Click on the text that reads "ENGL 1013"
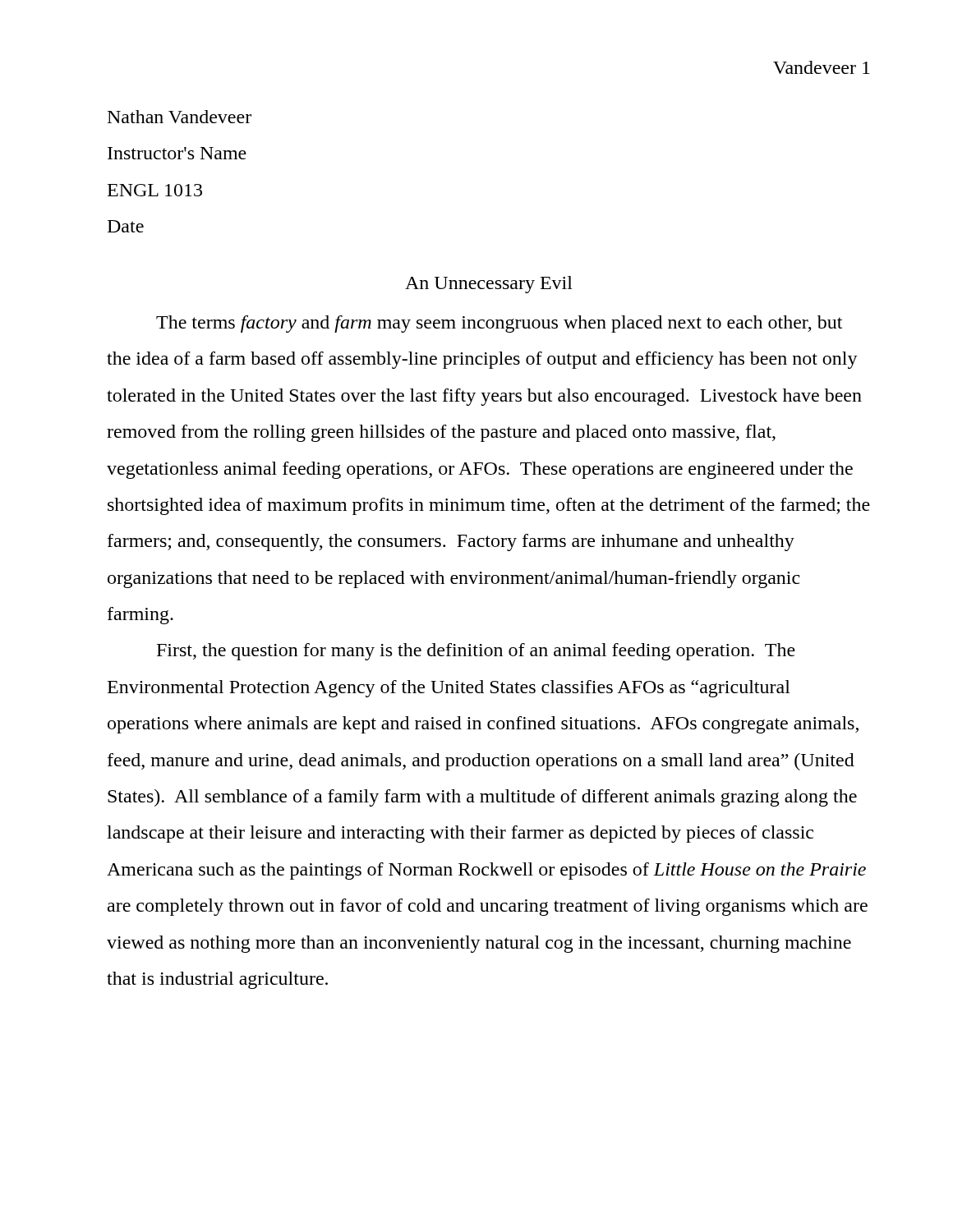 coord(155,190)
